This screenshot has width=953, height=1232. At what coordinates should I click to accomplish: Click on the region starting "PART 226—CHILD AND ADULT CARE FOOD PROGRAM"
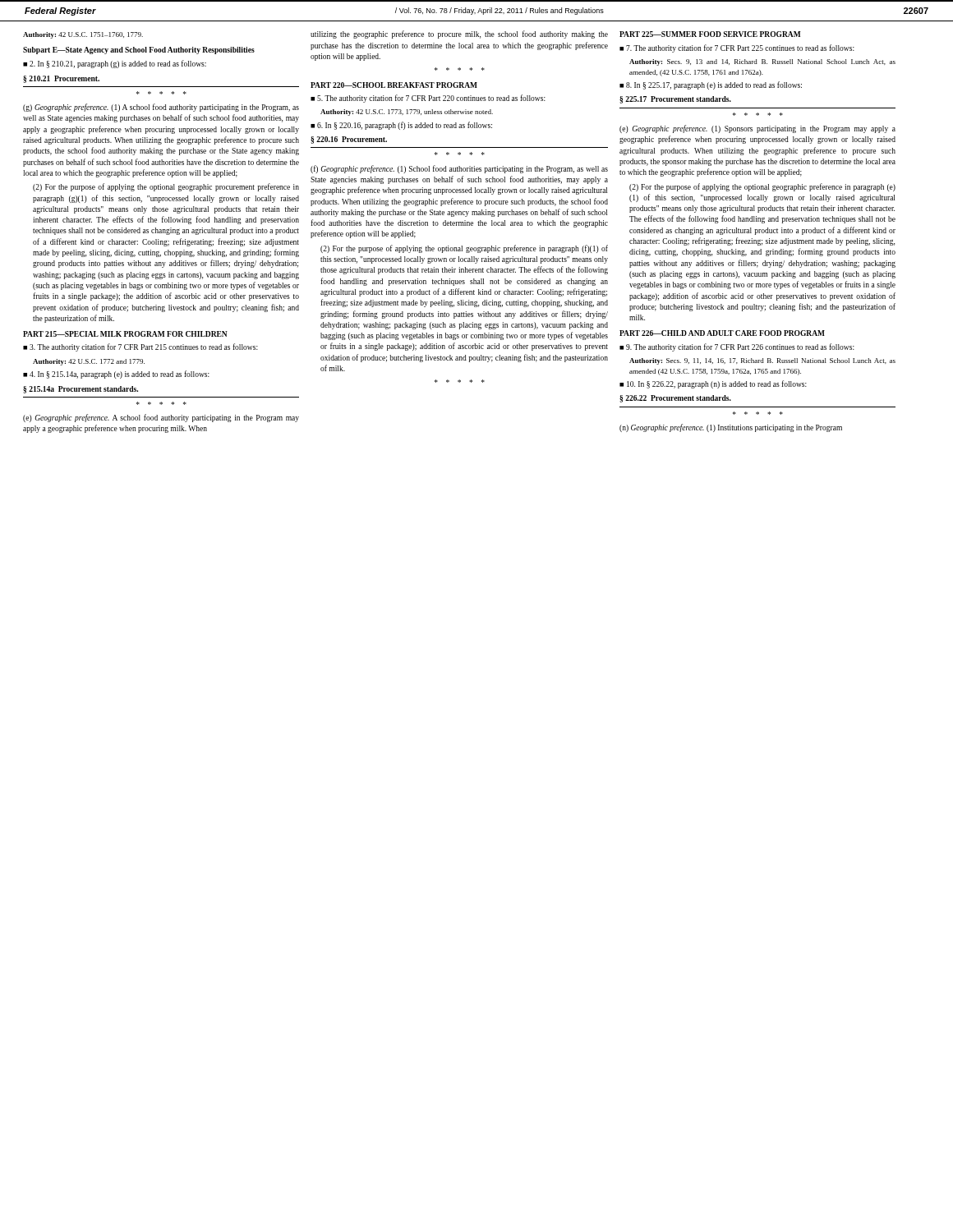(x=722, y=334)
